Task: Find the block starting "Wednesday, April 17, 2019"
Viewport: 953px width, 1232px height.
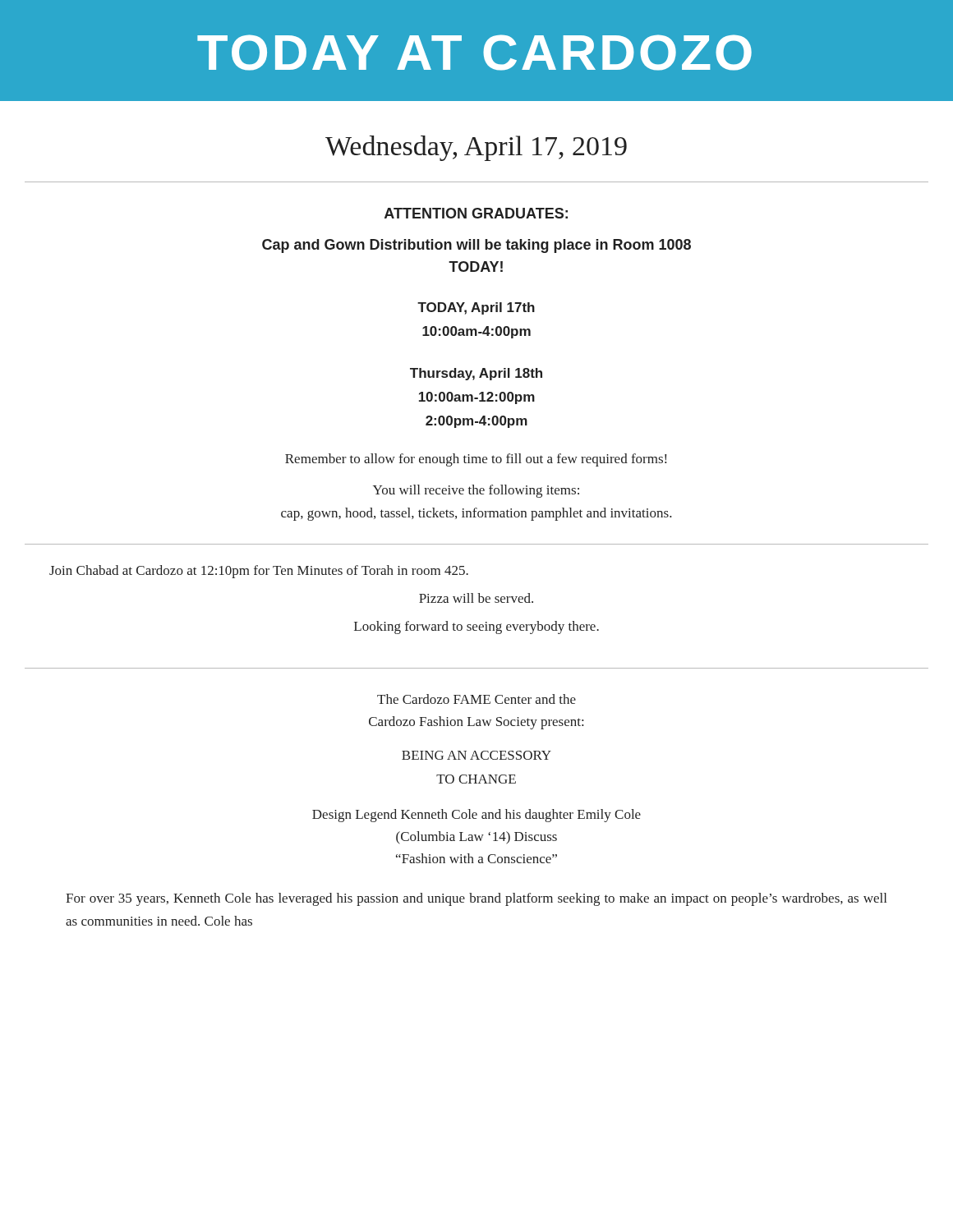Action: (476, 146)
